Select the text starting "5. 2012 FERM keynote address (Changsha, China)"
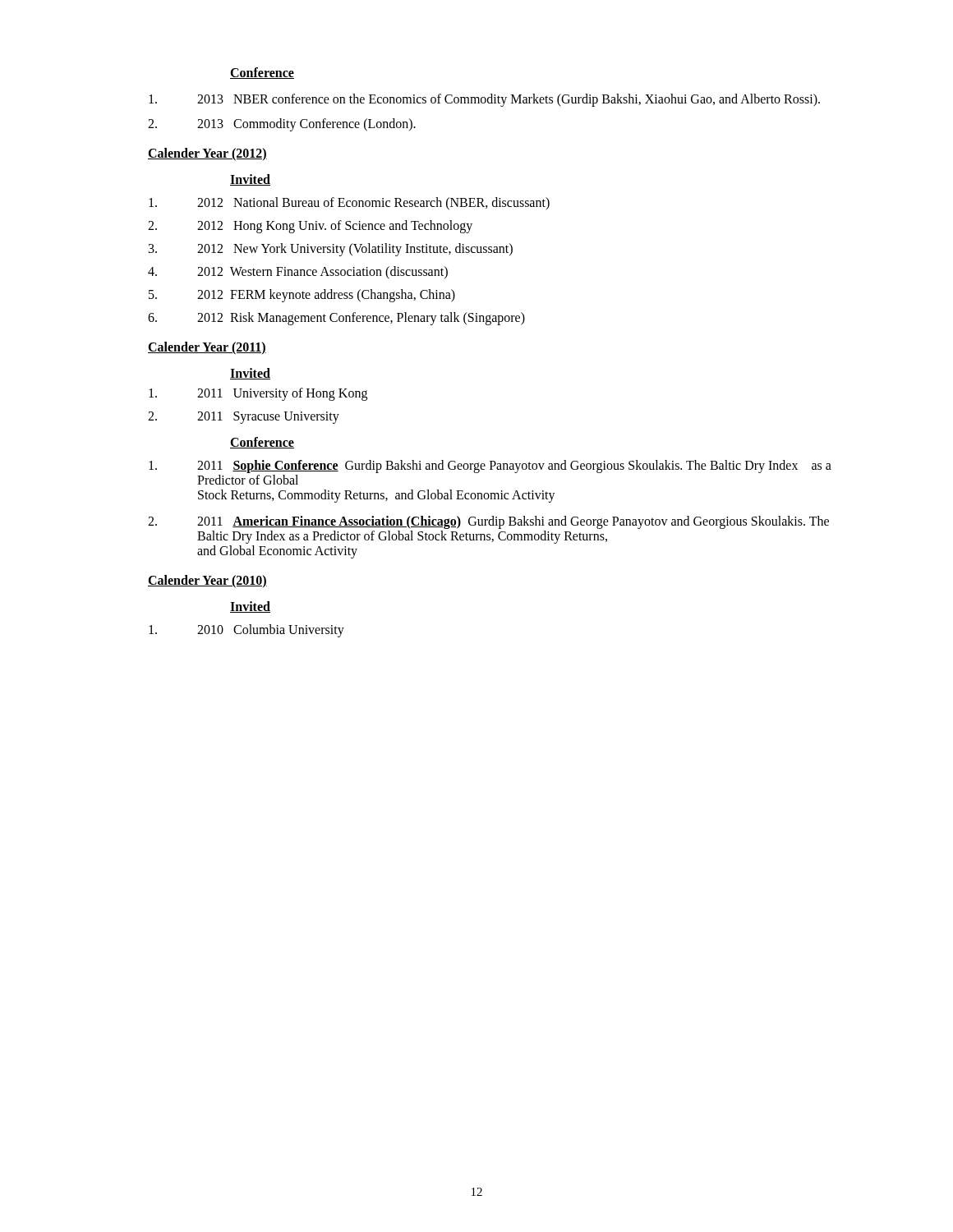Image resolution: width=953 pixels, height=1232 pixels. coord(302,296)
